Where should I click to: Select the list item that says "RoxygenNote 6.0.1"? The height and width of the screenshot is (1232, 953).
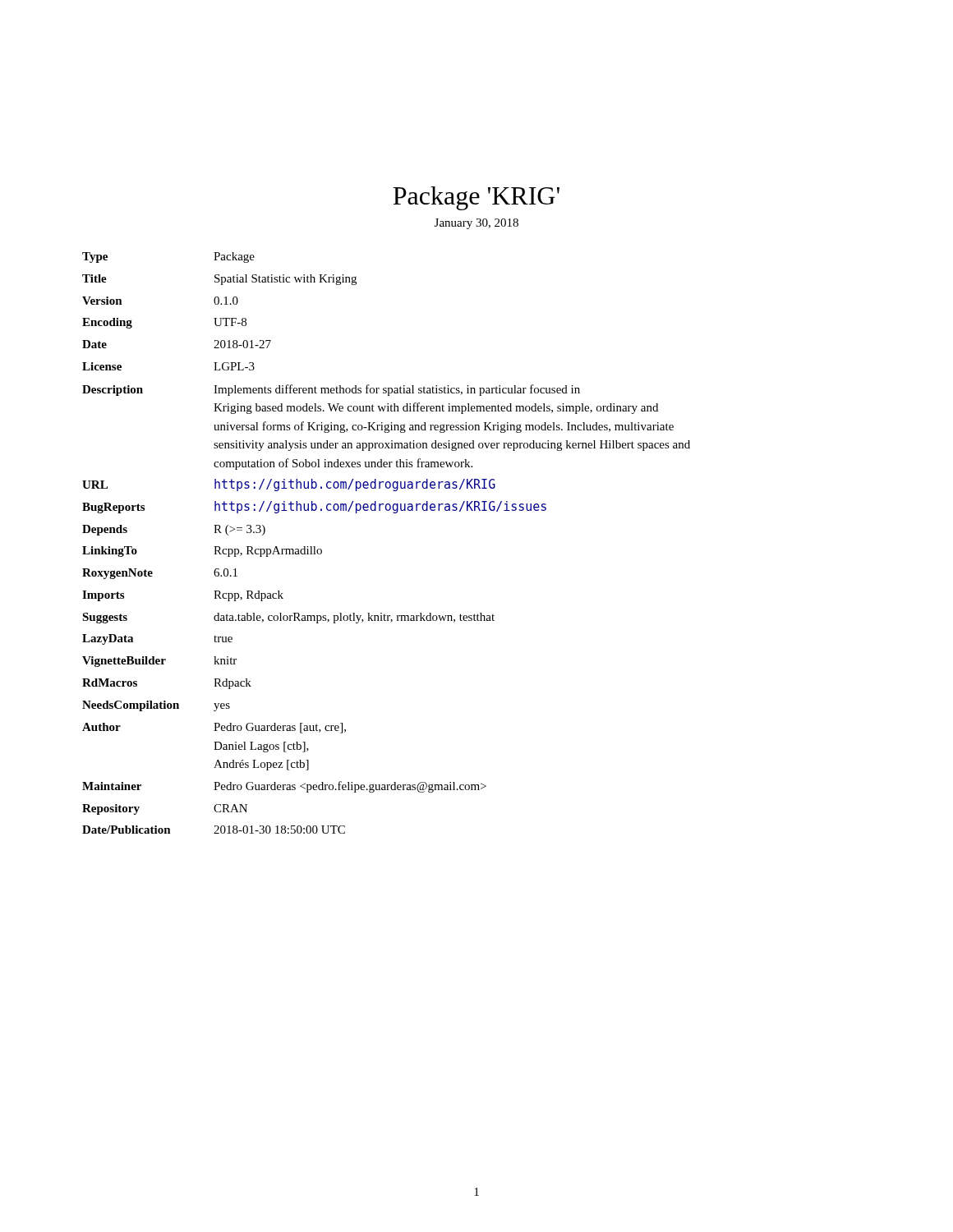tap(101, 573)
